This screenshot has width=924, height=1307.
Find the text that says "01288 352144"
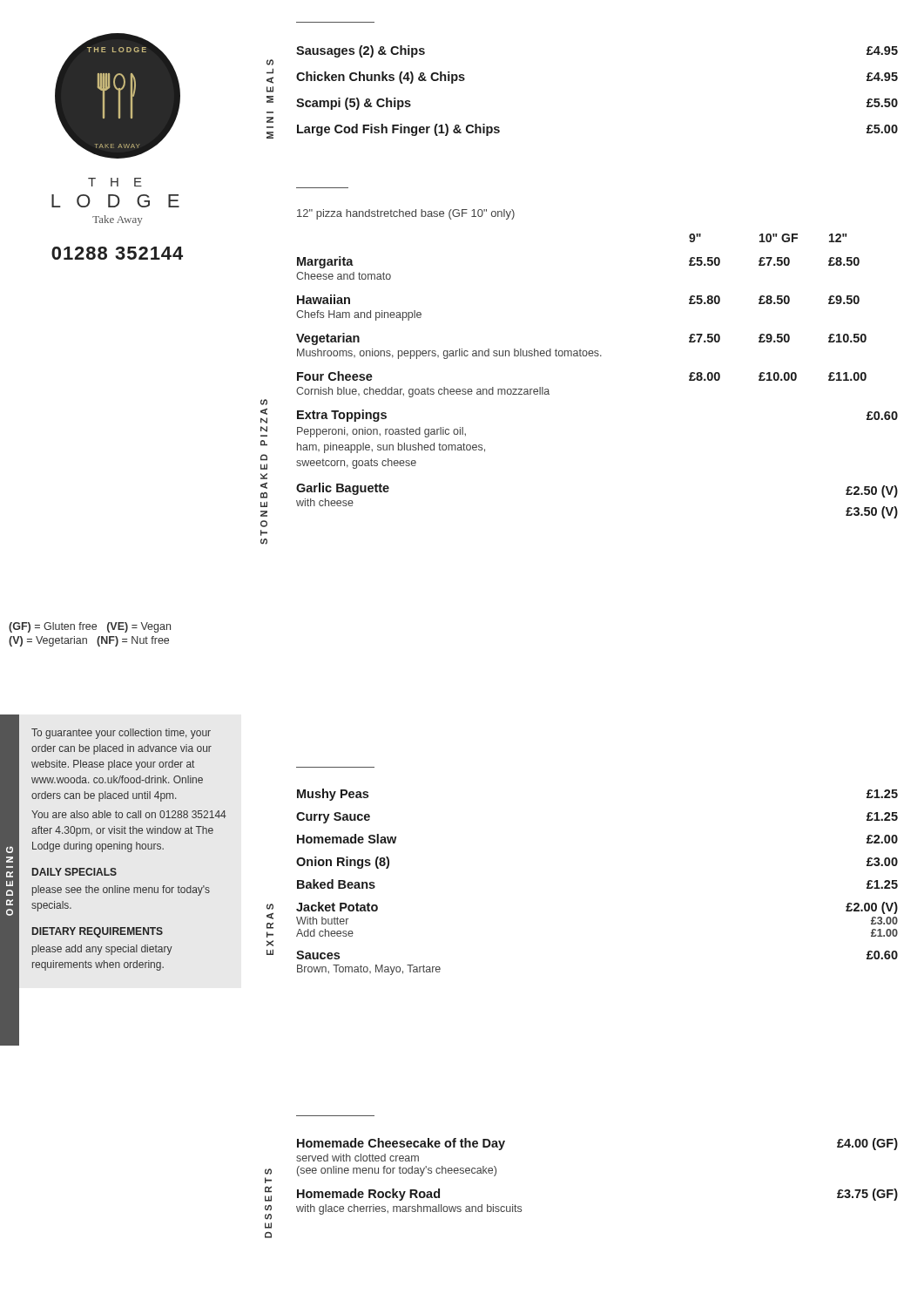[x=118, y=253]
